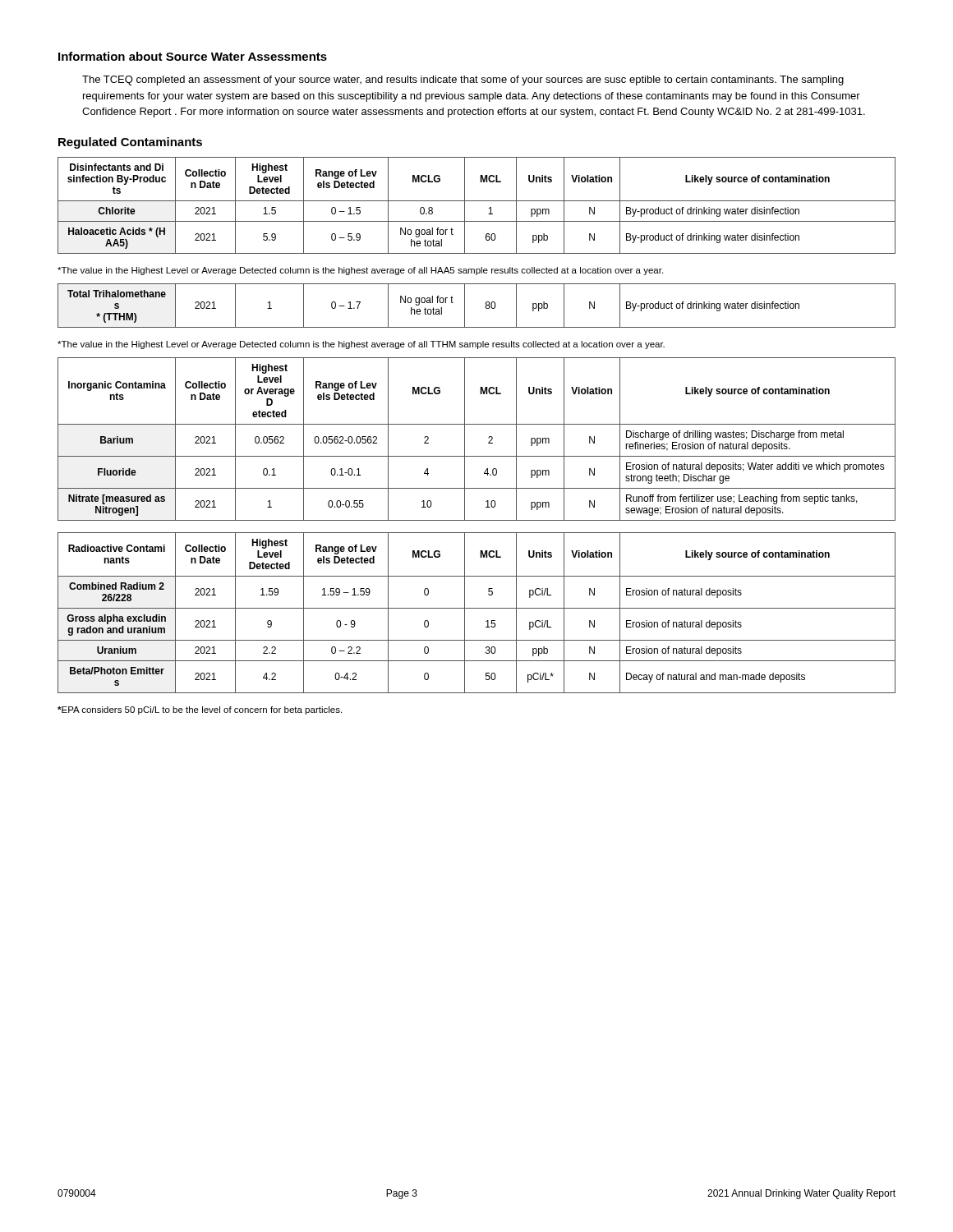Screen dimensions: 1232x953
Task: Navigate to the block starting "EPA considers 50 pCi/L to be"
Action: tap(200, 709)
